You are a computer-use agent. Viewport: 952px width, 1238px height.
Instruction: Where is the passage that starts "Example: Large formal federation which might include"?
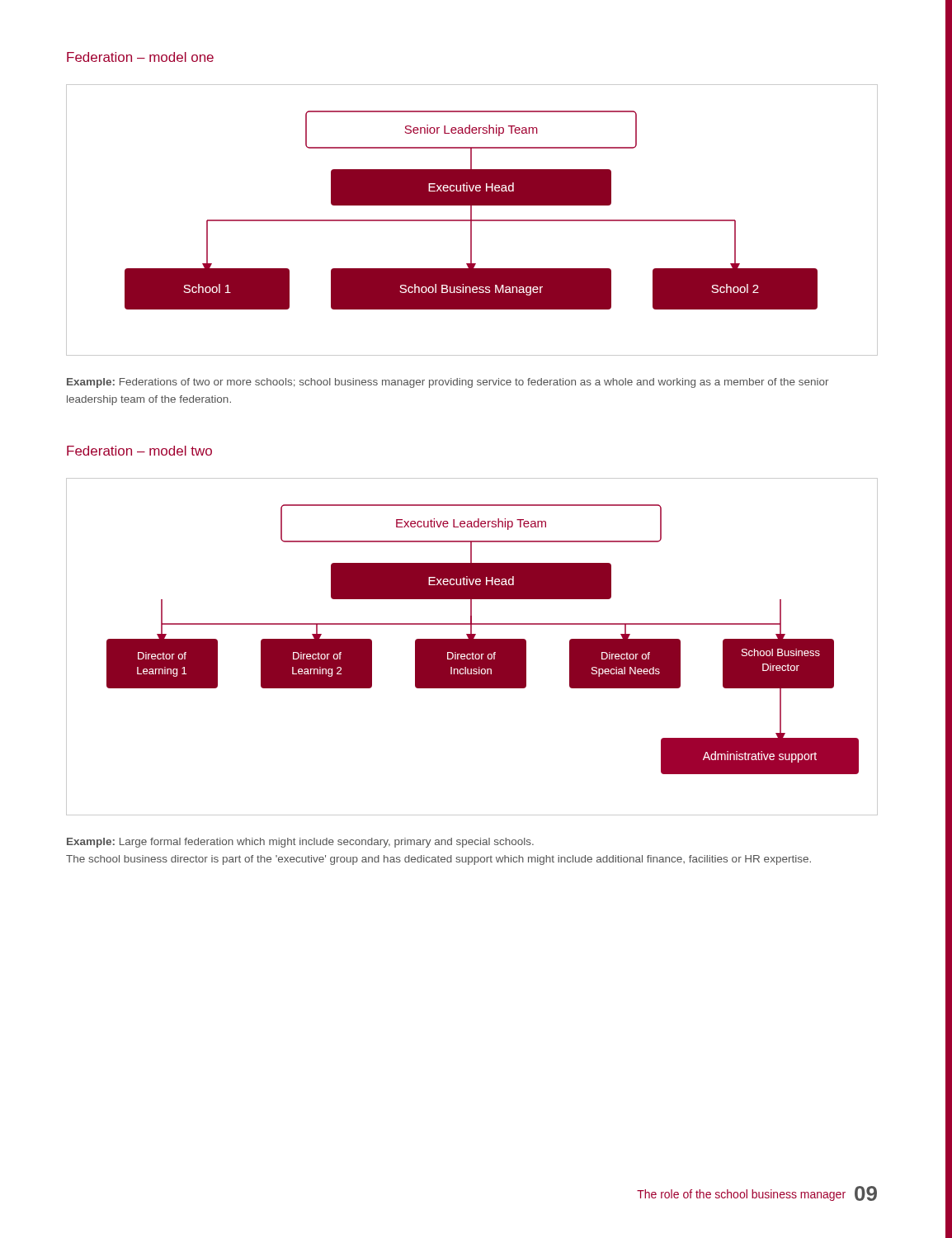coord(439,850)
